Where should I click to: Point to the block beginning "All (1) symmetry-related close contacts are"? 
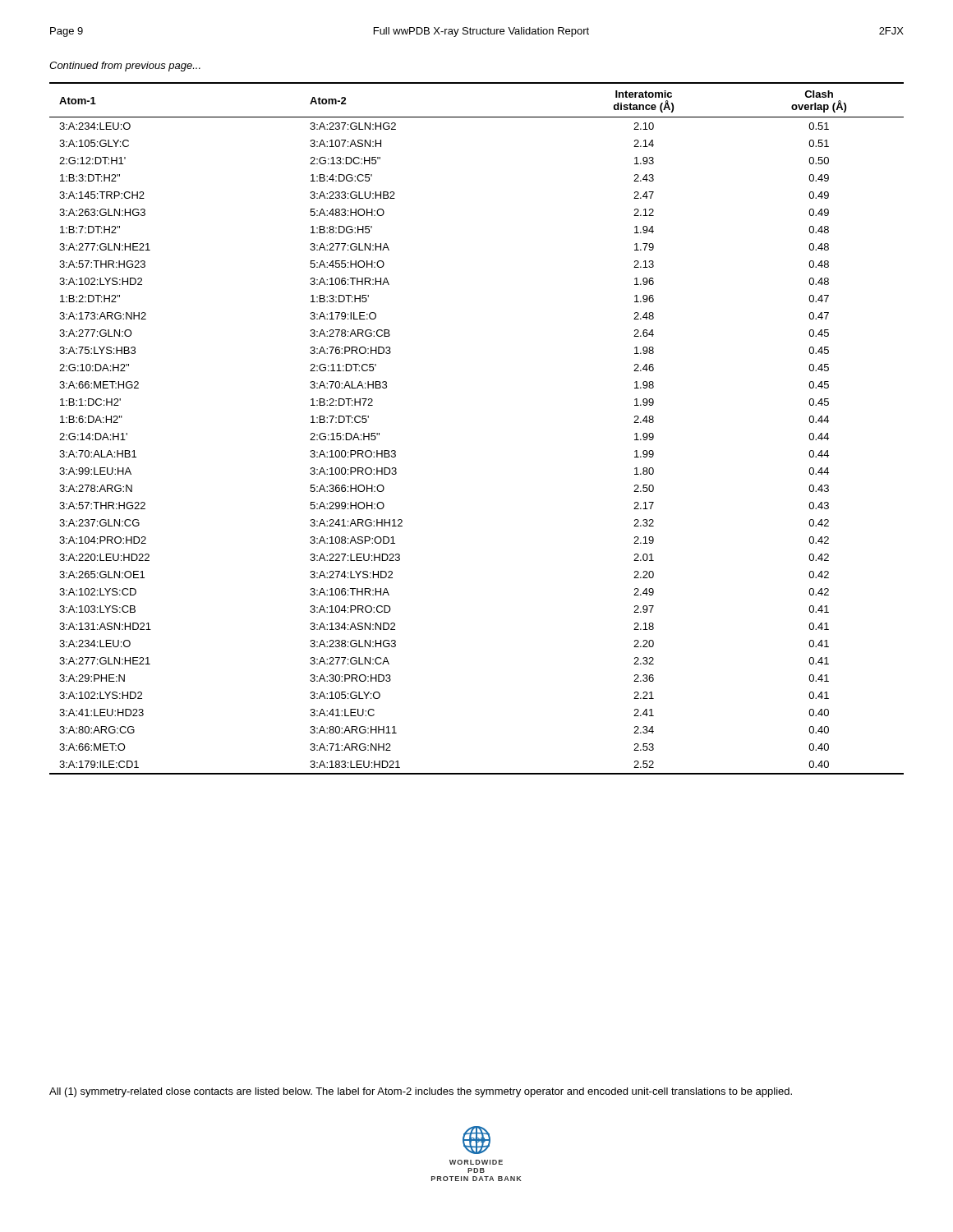421,1091
